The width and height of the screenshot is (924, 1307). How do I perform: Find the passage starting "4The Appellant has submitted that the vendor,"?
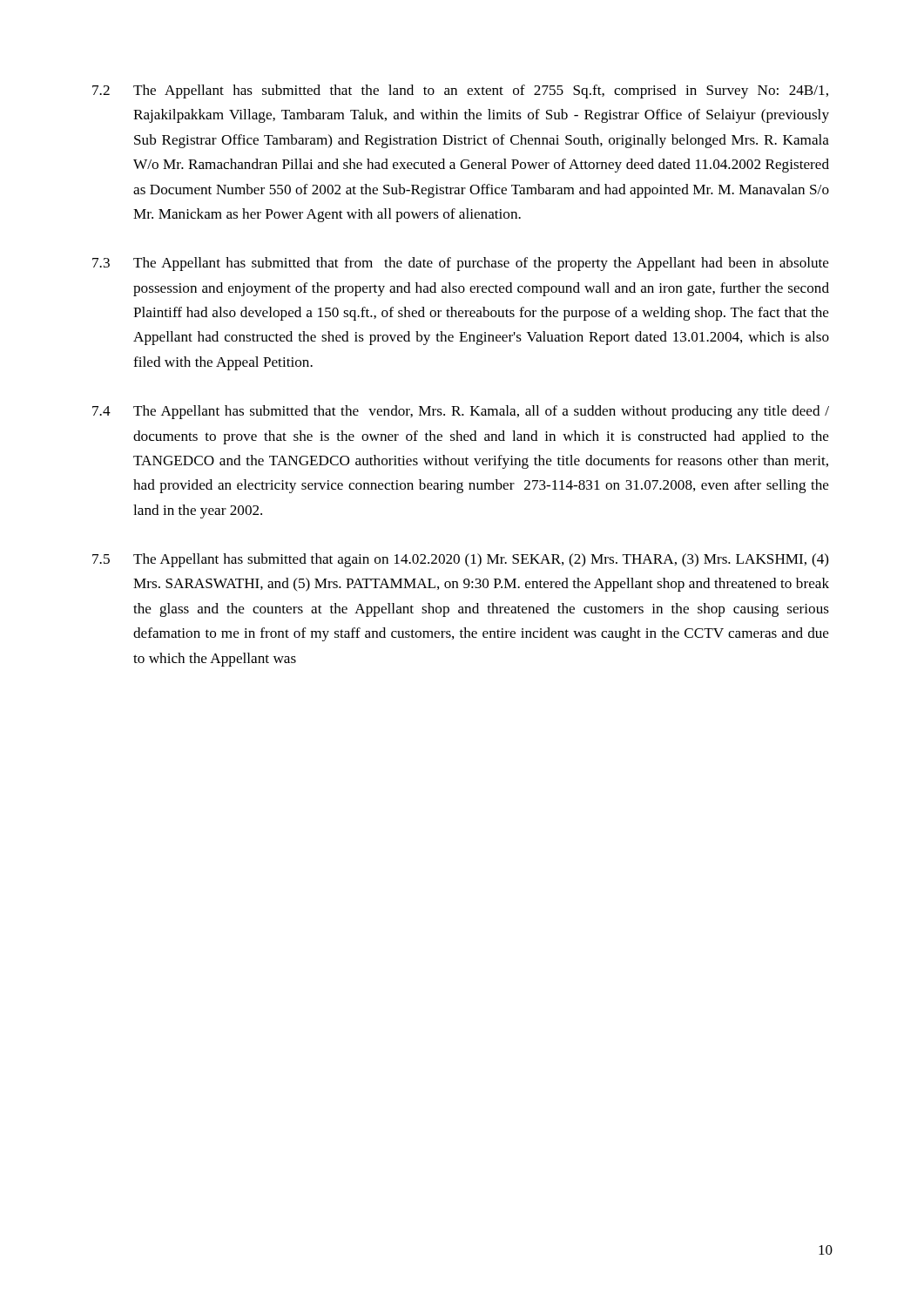[460, 461]
